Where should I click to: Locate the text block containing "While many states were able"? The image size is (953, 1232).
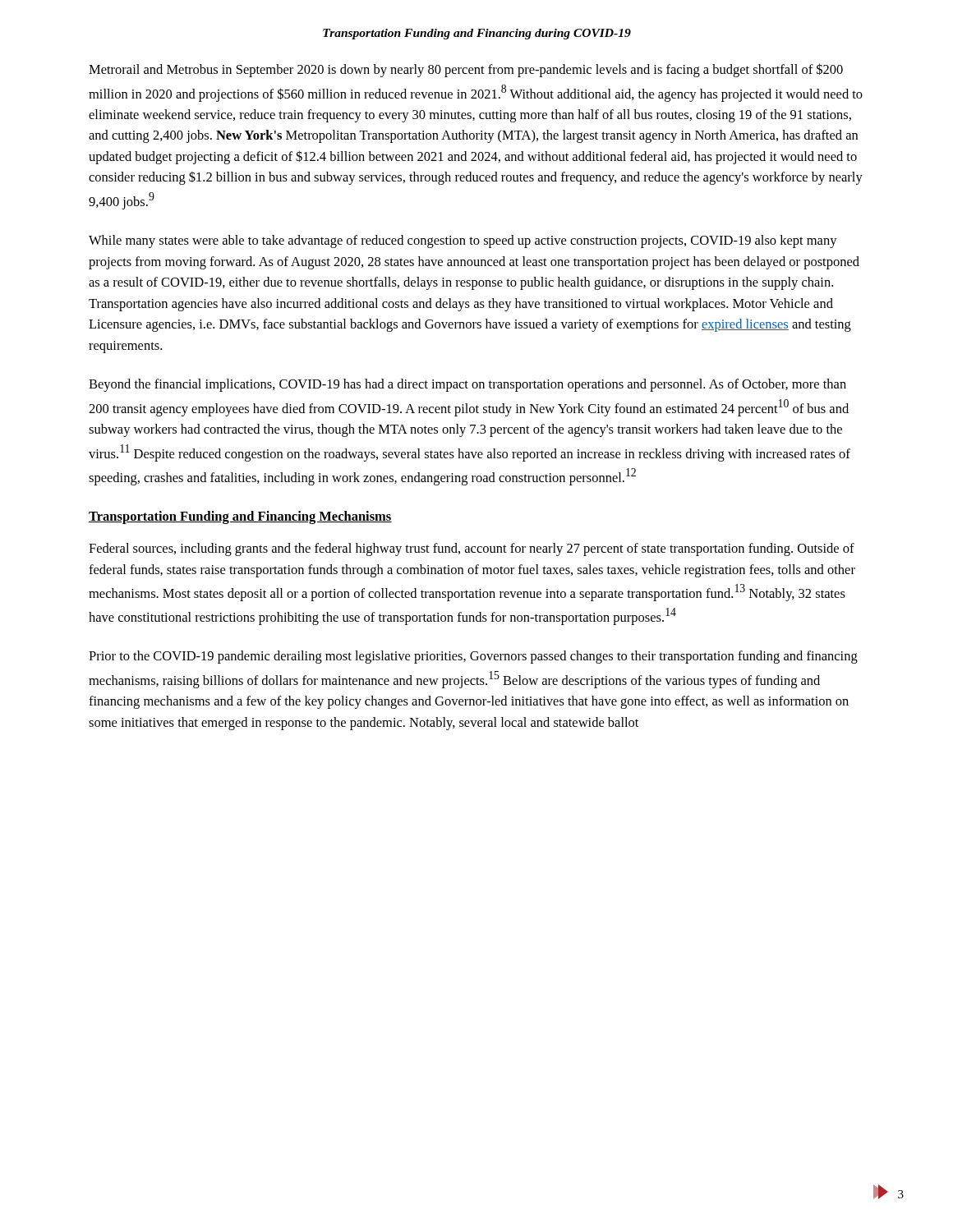click(474, 293)
